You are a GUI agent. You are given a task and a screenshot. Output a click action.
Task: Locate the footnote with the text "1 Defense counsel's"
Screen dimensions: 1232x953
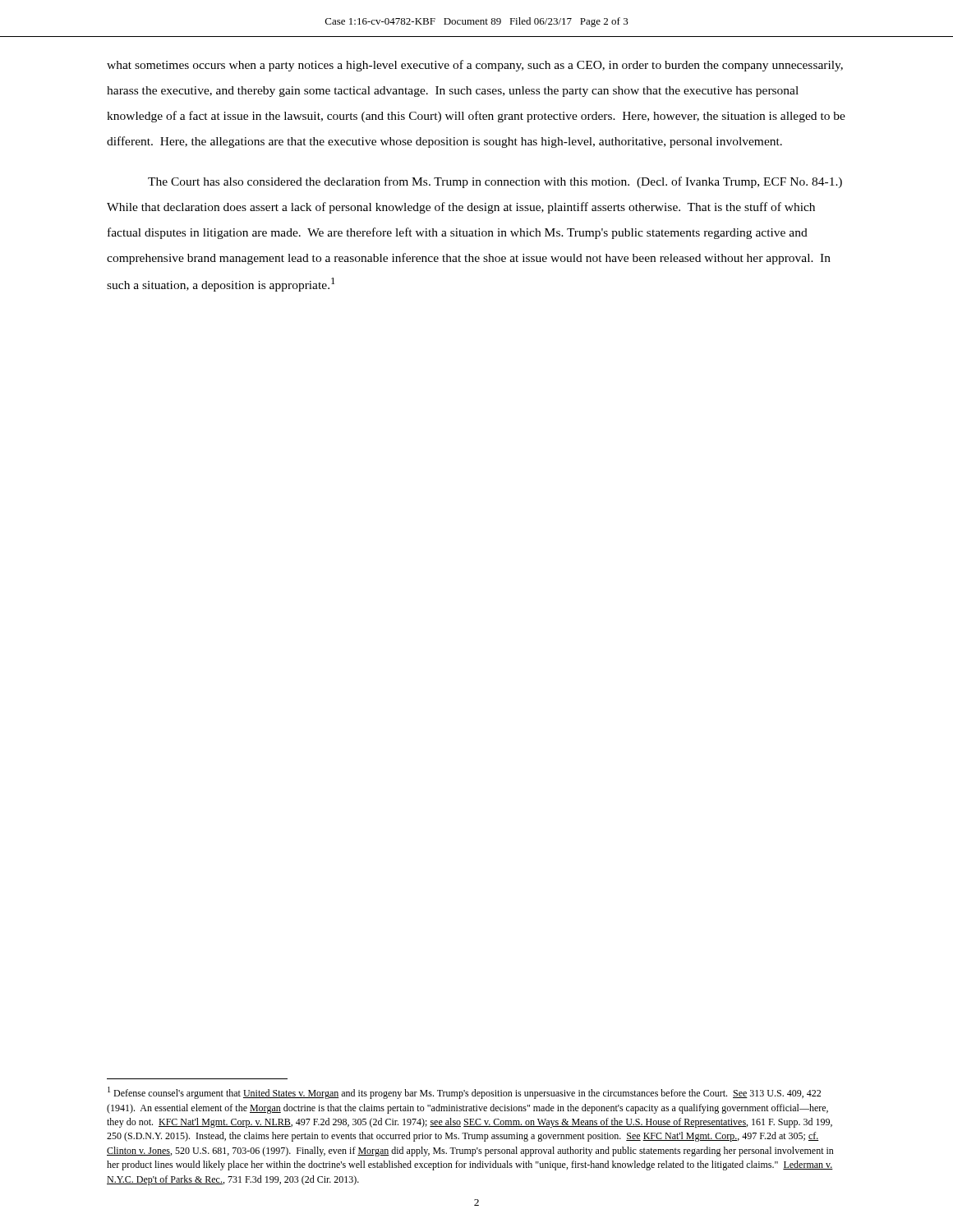coord(470,1135)
